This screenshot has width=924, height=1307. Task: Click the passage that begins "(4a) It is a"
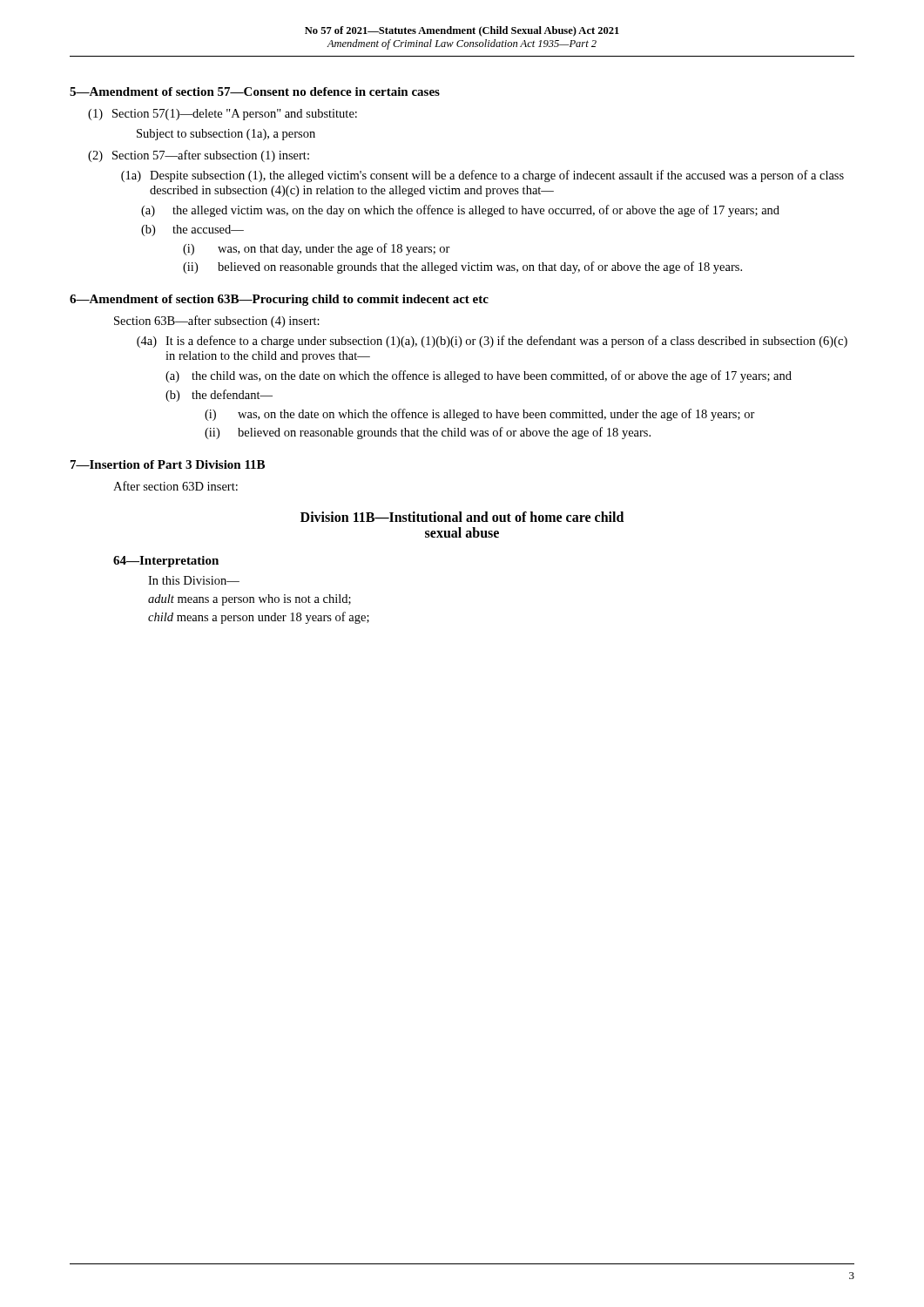[484, 349]
